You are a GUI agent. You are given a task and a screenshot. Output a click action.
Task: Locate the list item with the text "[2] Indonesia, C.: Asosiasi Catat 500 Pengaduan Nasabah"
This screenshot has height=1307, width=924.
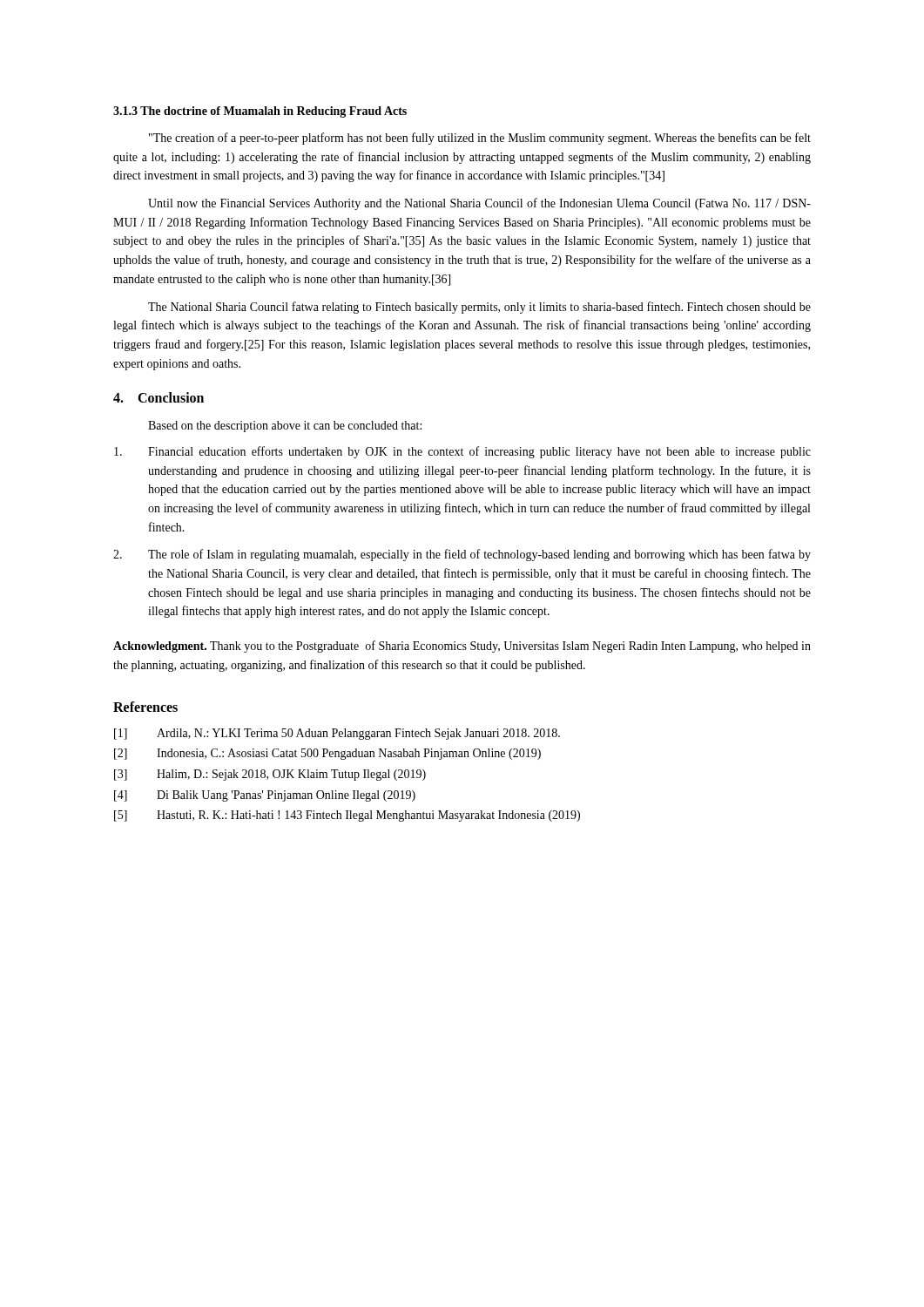click(x=462, y=754)
